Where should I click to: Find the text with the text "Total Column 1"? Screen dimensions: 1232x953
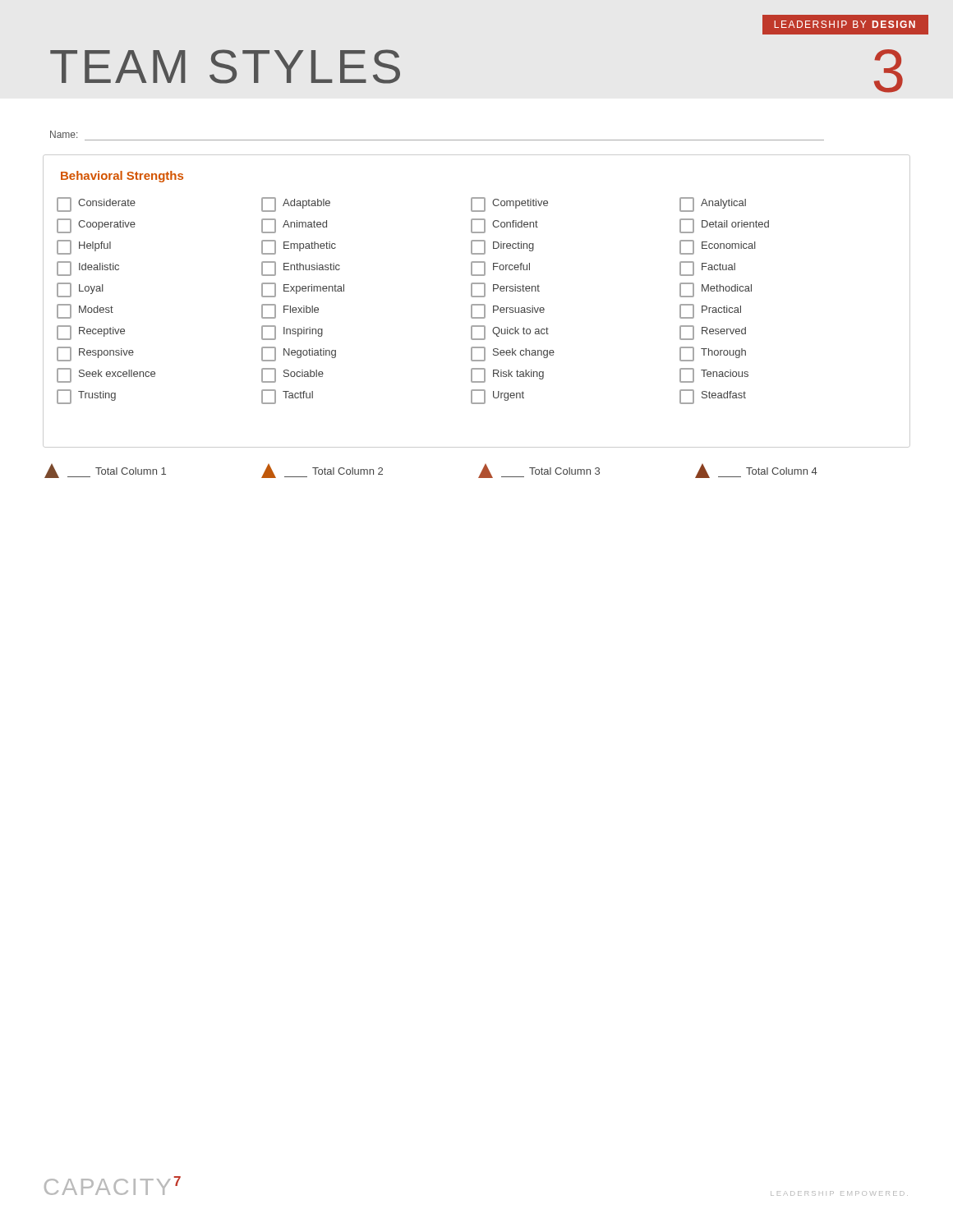click(x=105, y=471)
